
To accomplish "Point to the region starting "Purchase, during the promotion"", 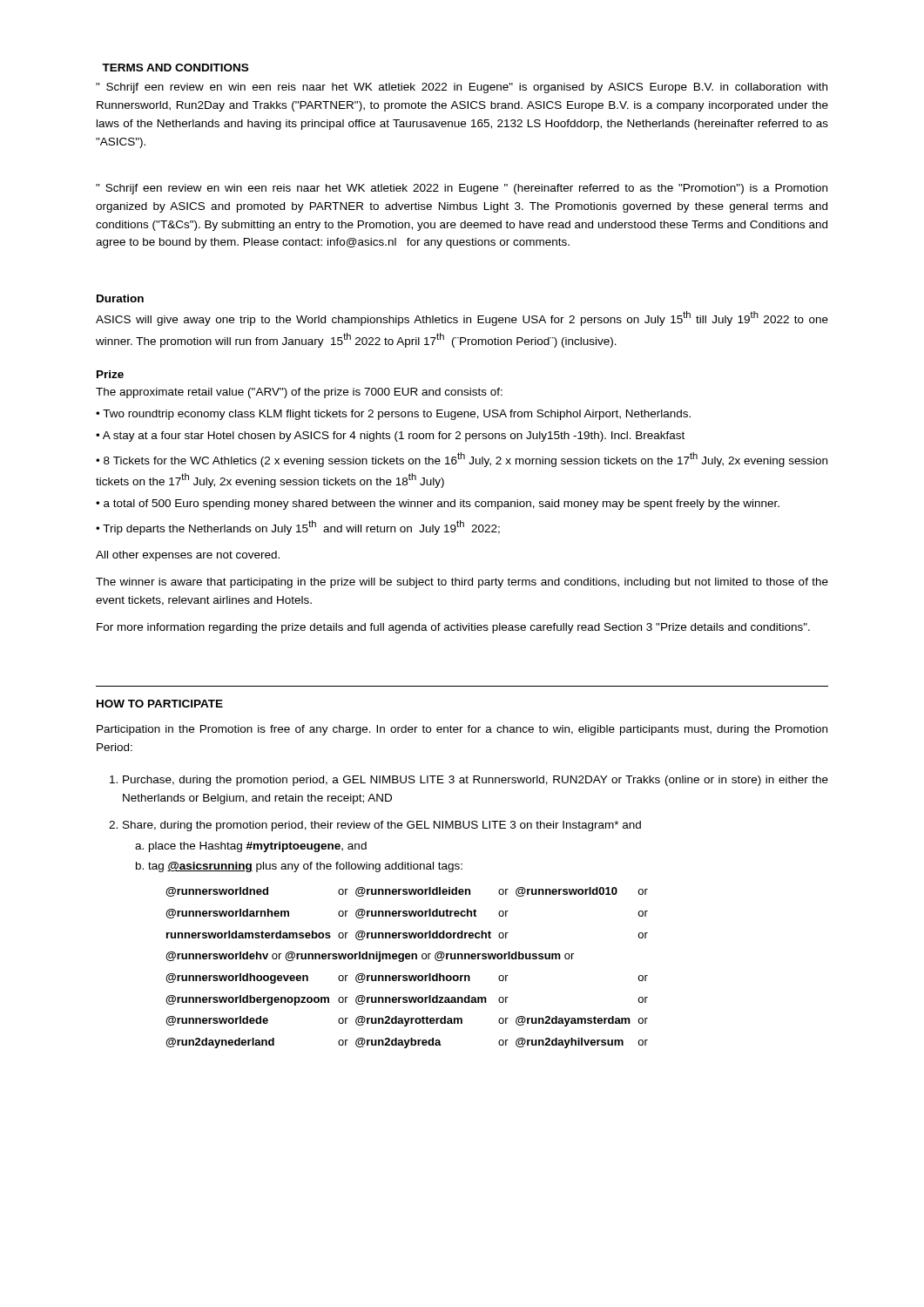I will click(x=475, y=789).
